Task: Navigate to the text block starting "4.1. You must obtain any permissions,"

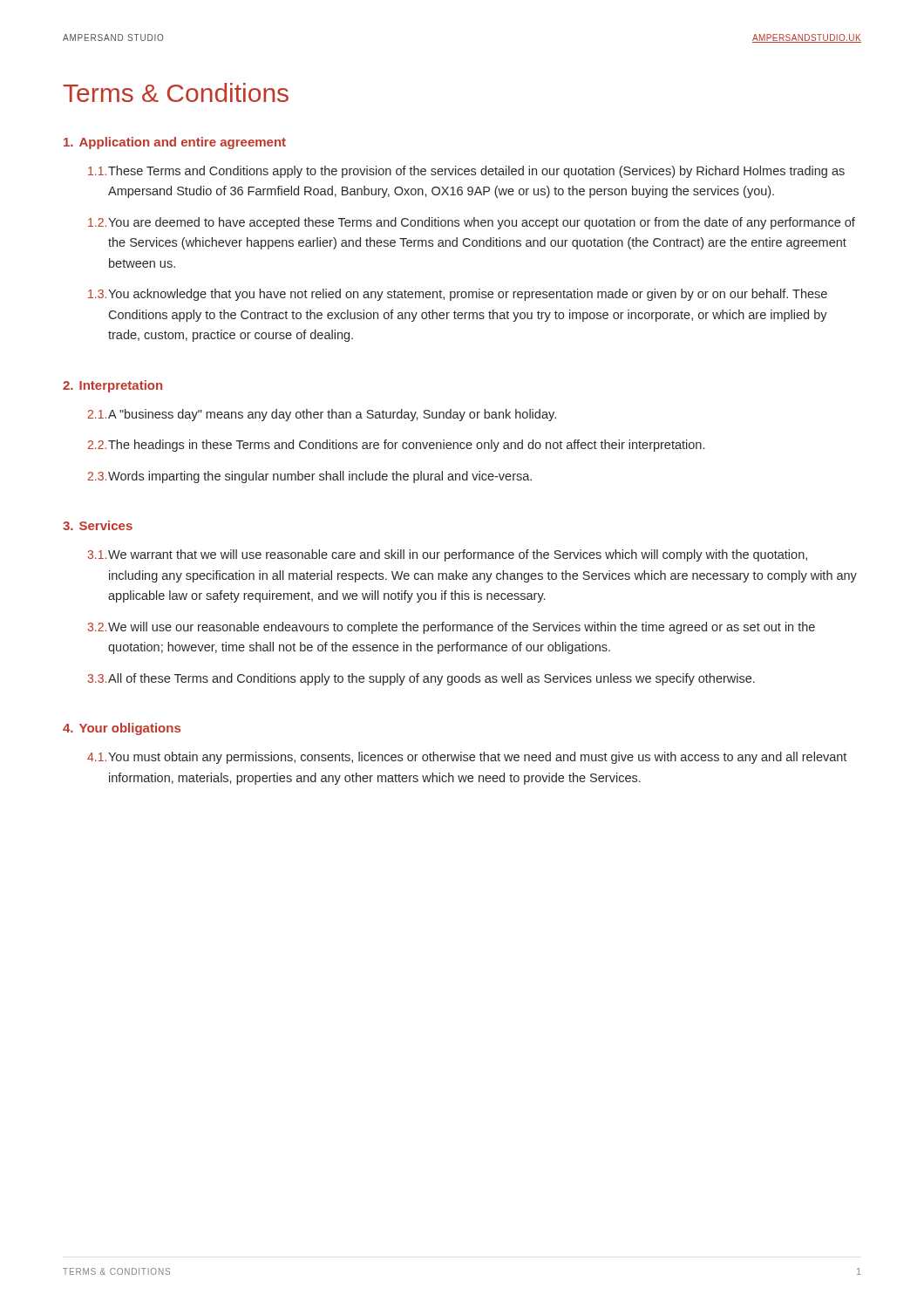Action: 462,768
